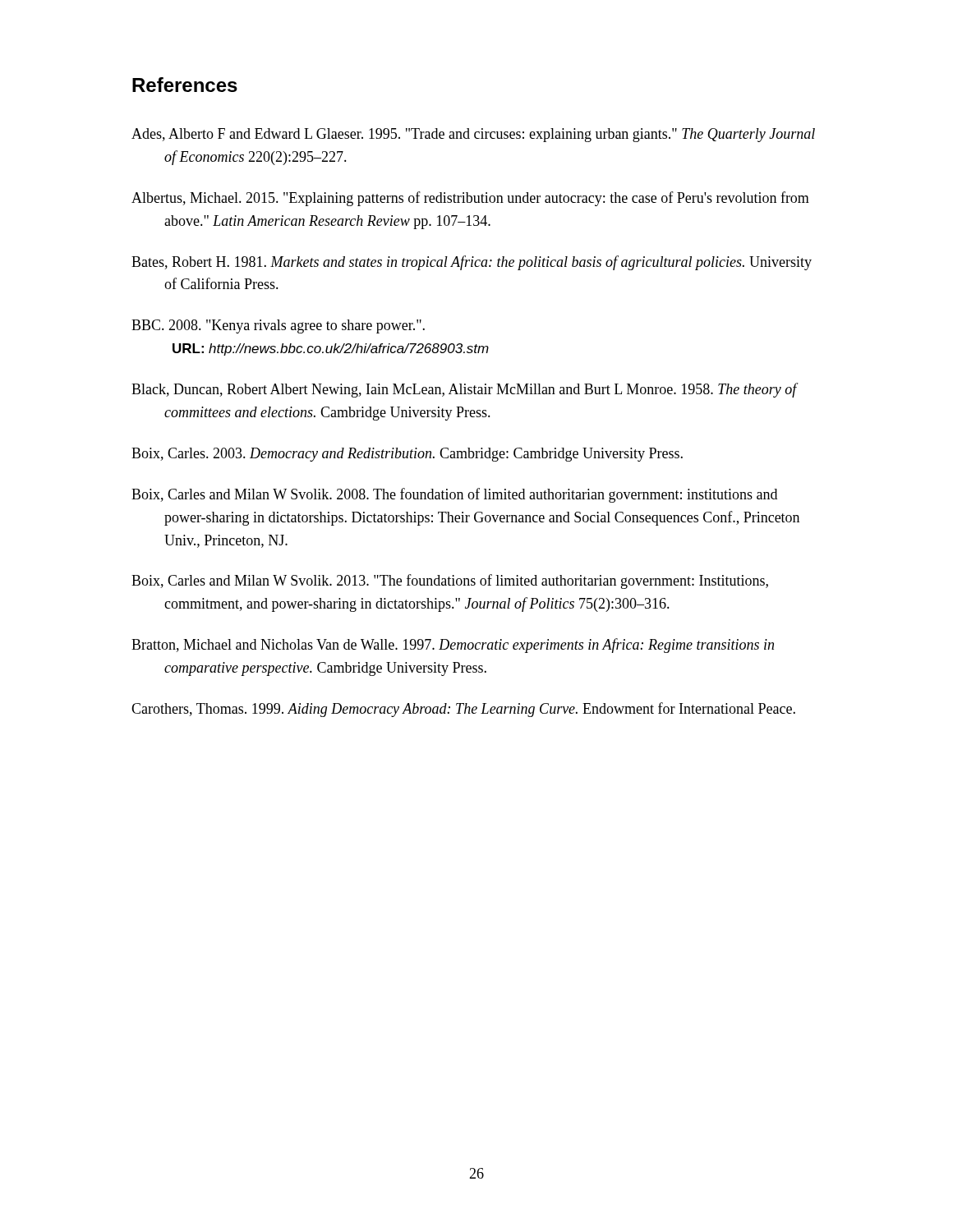Select the list item with the text "Black, Duncan, Robert Albert Newing, Iain McLean, Alistair"
This screenshot has width=953, height=1232.
[464, 401]
